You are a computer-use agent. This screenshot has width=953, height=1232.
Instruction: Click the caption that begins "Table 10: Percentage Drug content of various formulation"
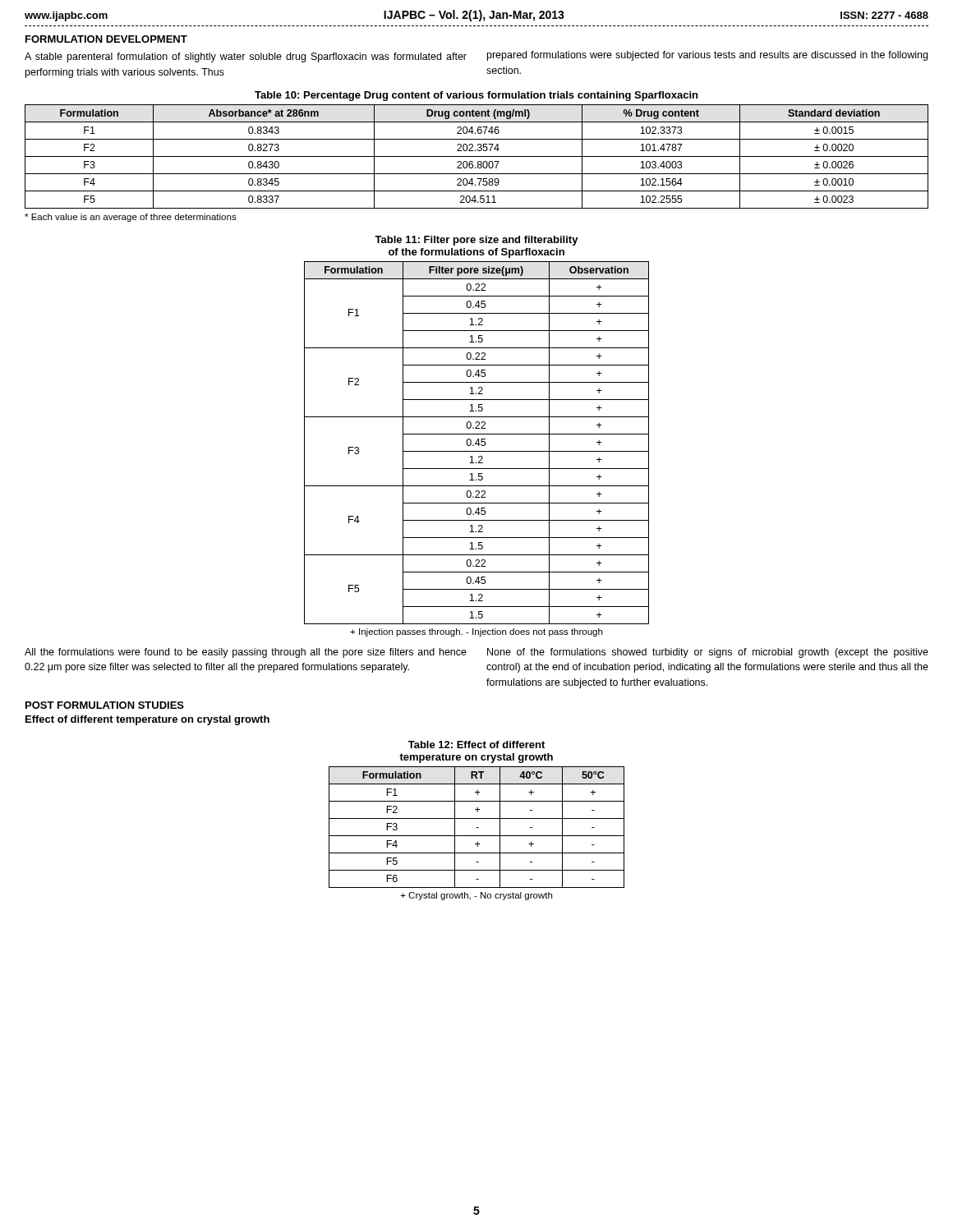[x=476, y=94]
